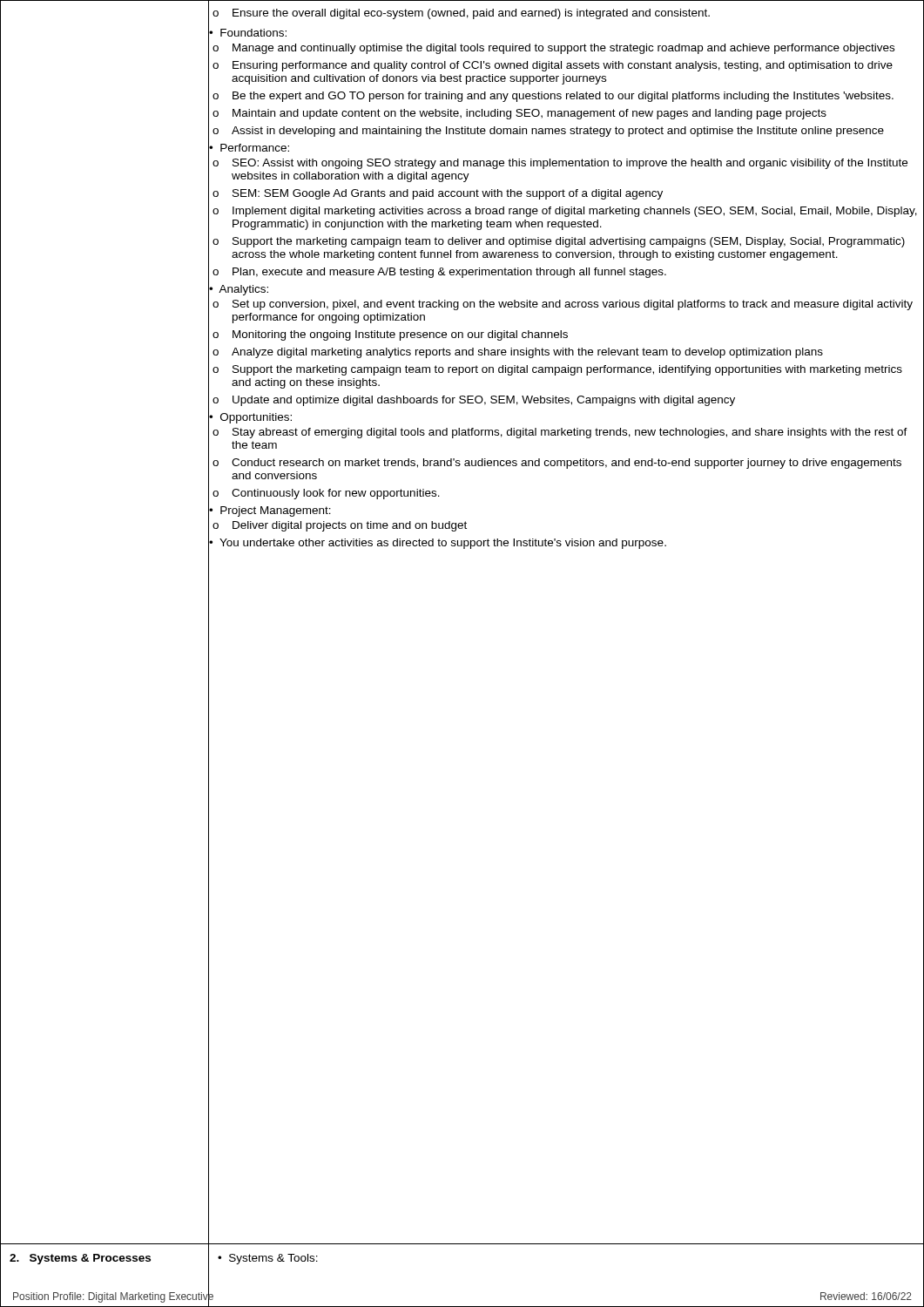Select the text block starting "SEO: Assist with ongoing SEO strategy and manage"
The image size is (924, 1307).
click(x=570, y=169)
